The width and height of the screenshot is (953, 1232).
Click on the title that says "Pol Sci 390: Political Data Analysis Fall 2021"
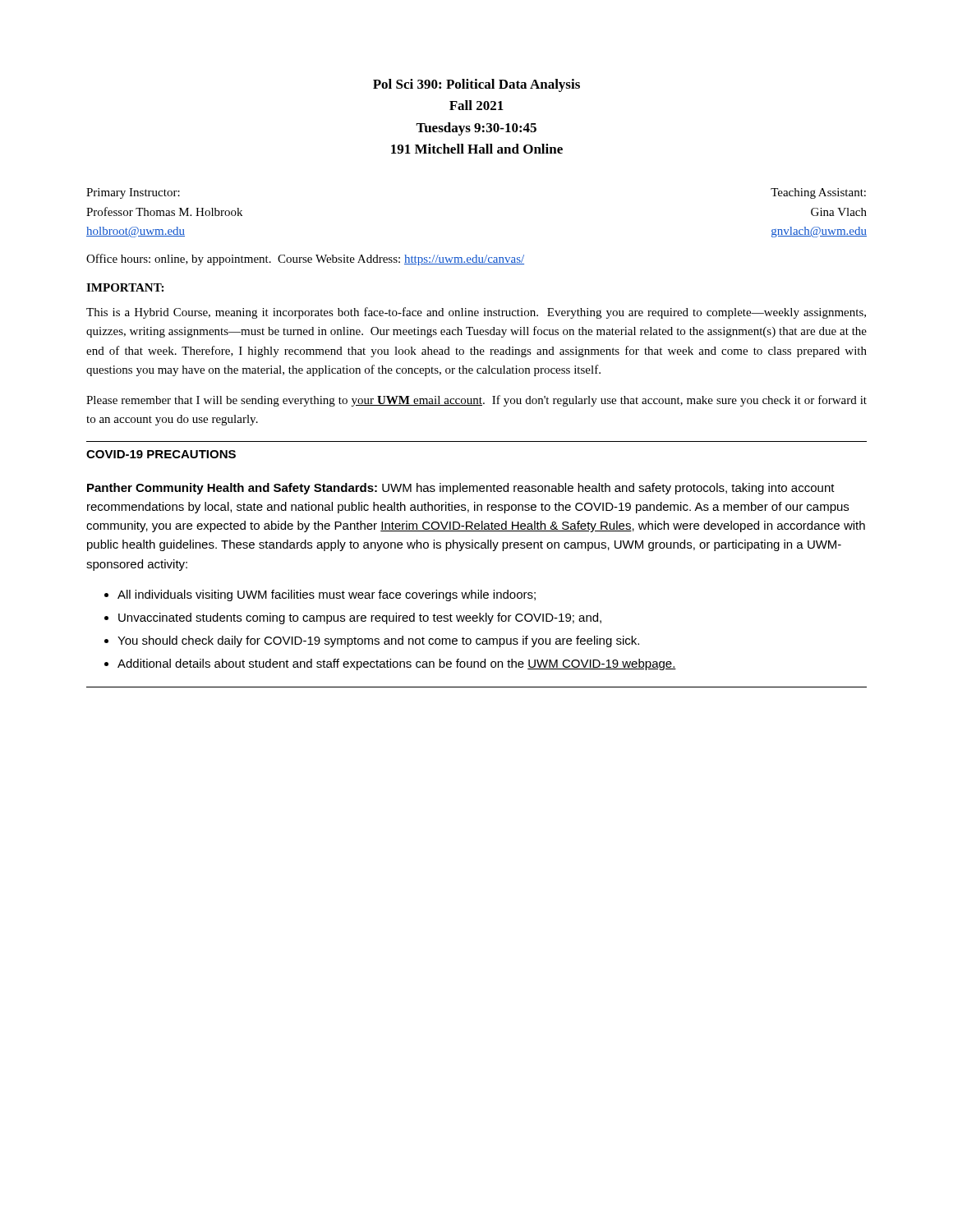click(x=476, y=117)
